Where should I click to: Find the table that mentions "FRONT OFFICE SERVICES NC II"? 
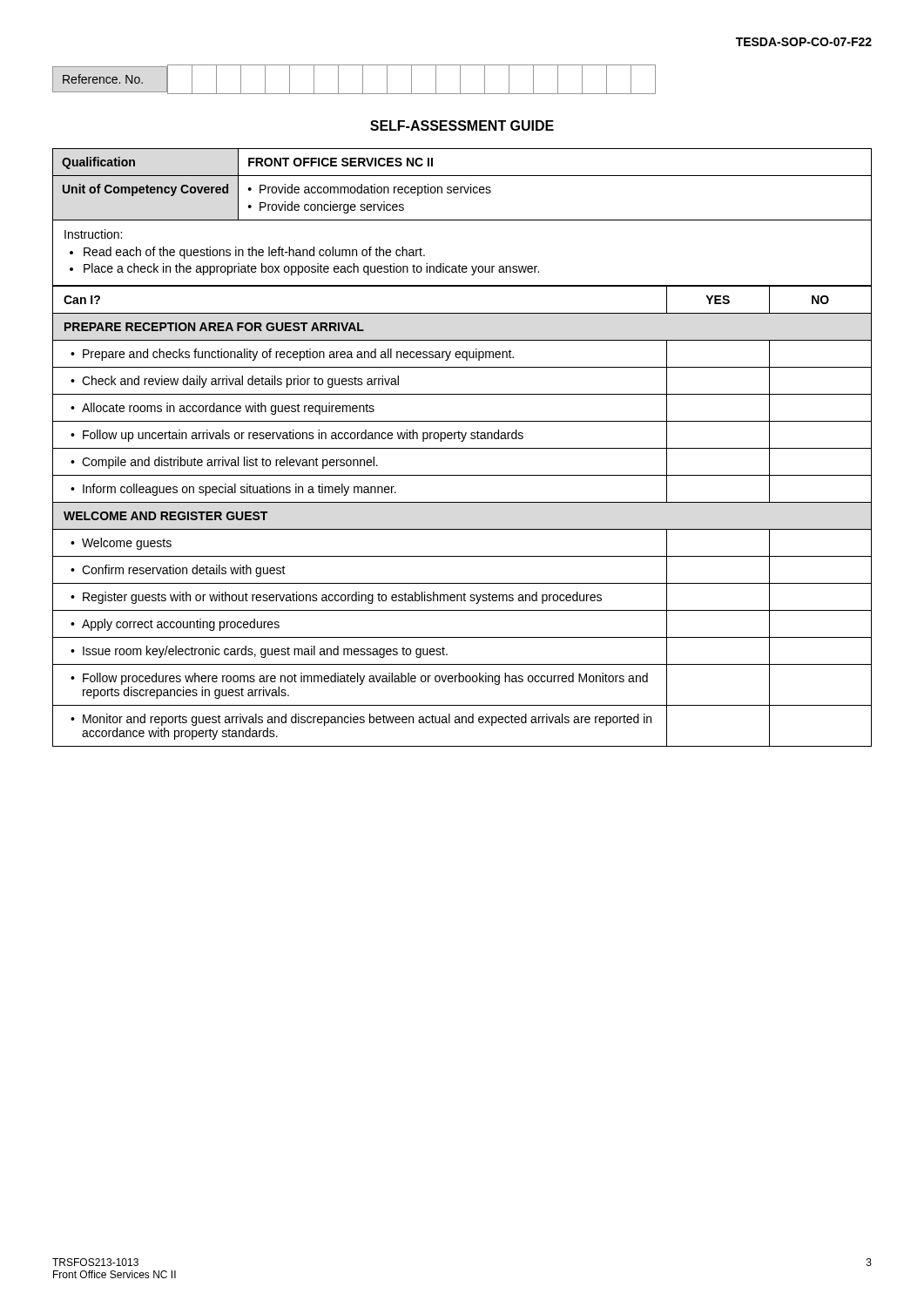coord(462,217)
